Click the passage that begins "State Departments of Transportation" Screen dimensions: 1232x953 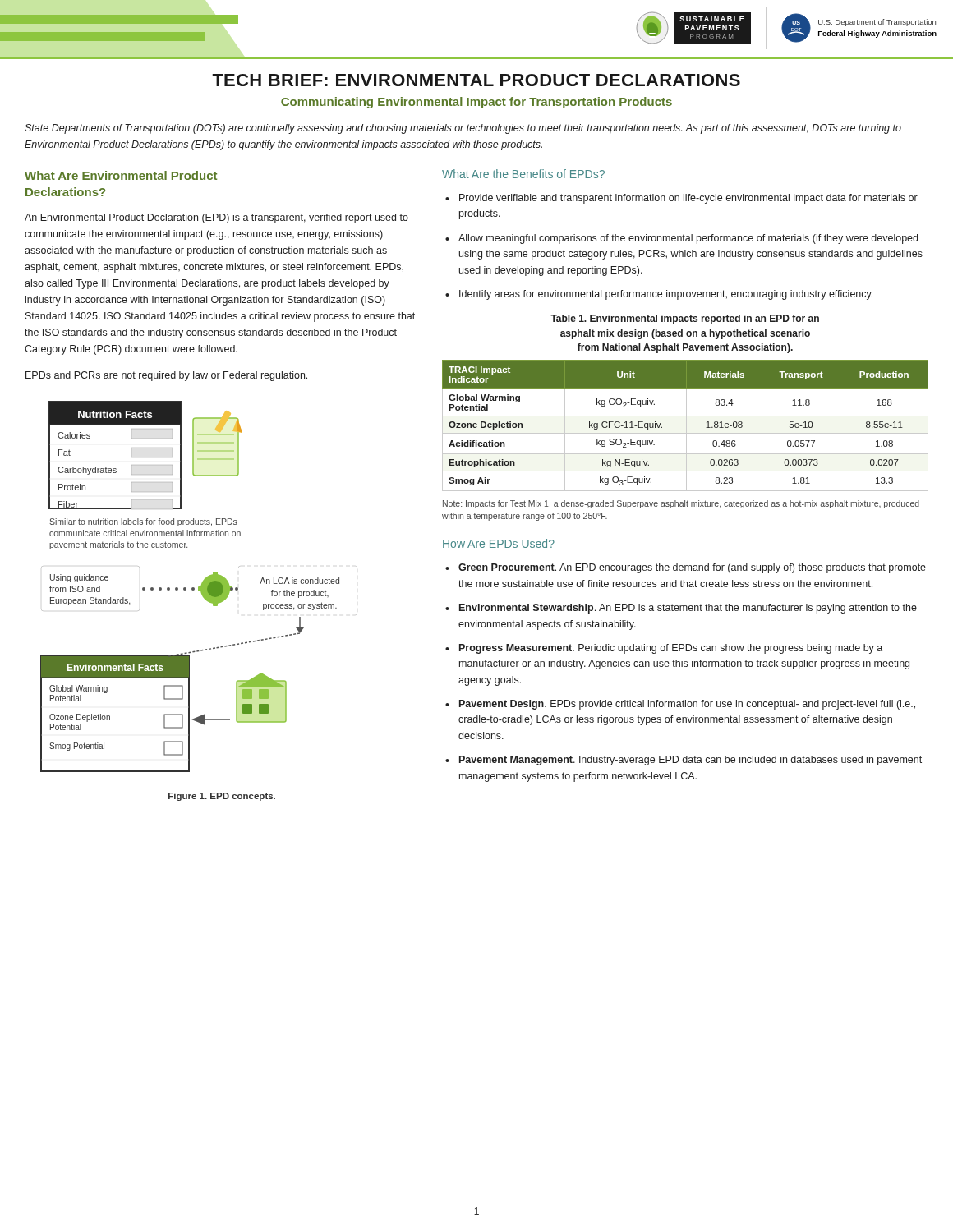[x=463, y=136]
